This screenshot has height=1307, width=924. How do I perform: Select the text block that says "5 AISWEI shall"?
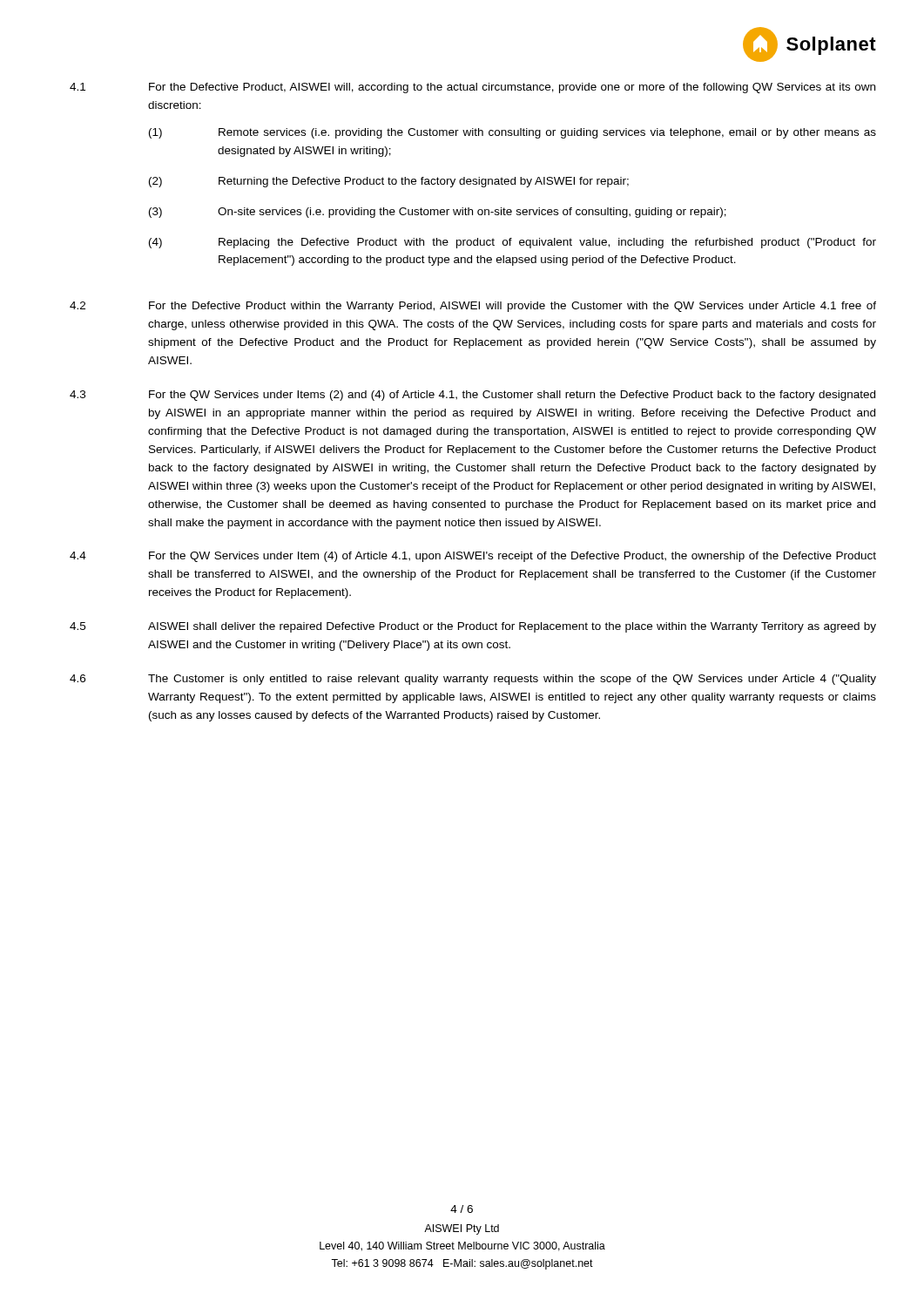(x=473, y=636)
